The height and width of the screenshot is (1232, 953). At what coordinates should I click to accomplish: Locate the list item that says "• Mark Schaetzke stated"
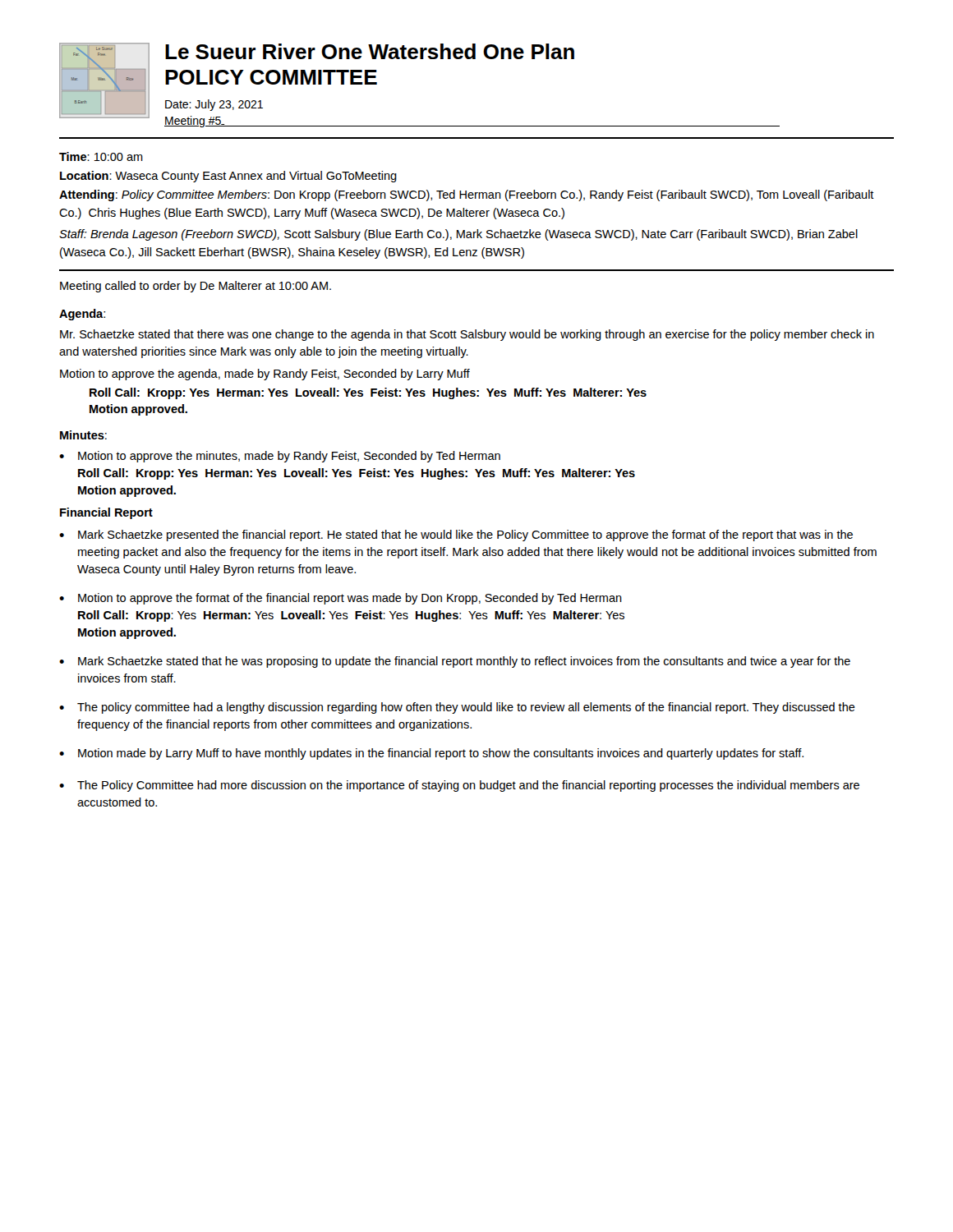pyautogui.click(x=476, y=671)
